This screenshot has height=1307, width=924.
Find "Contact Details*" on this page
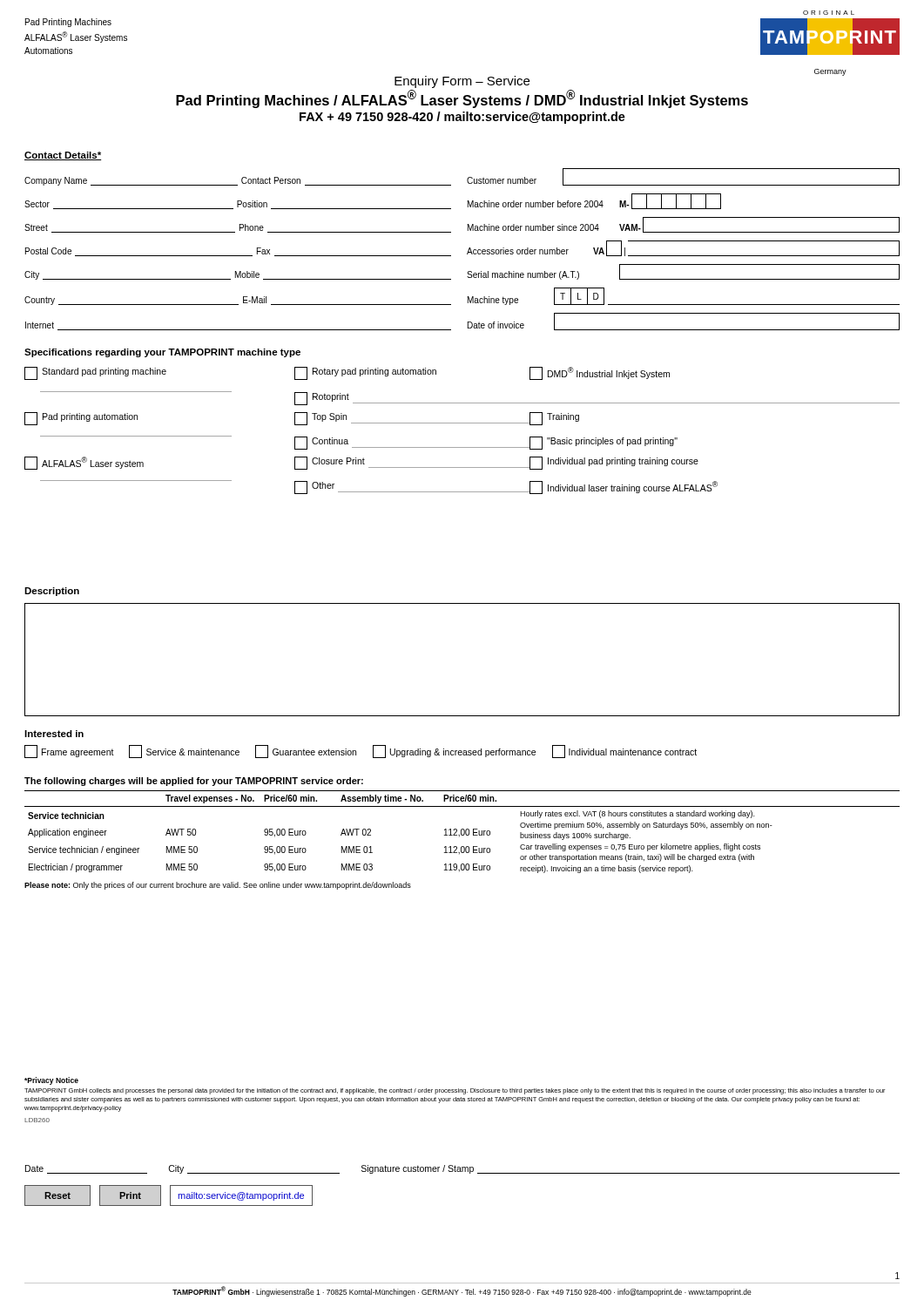pos(63,155)
